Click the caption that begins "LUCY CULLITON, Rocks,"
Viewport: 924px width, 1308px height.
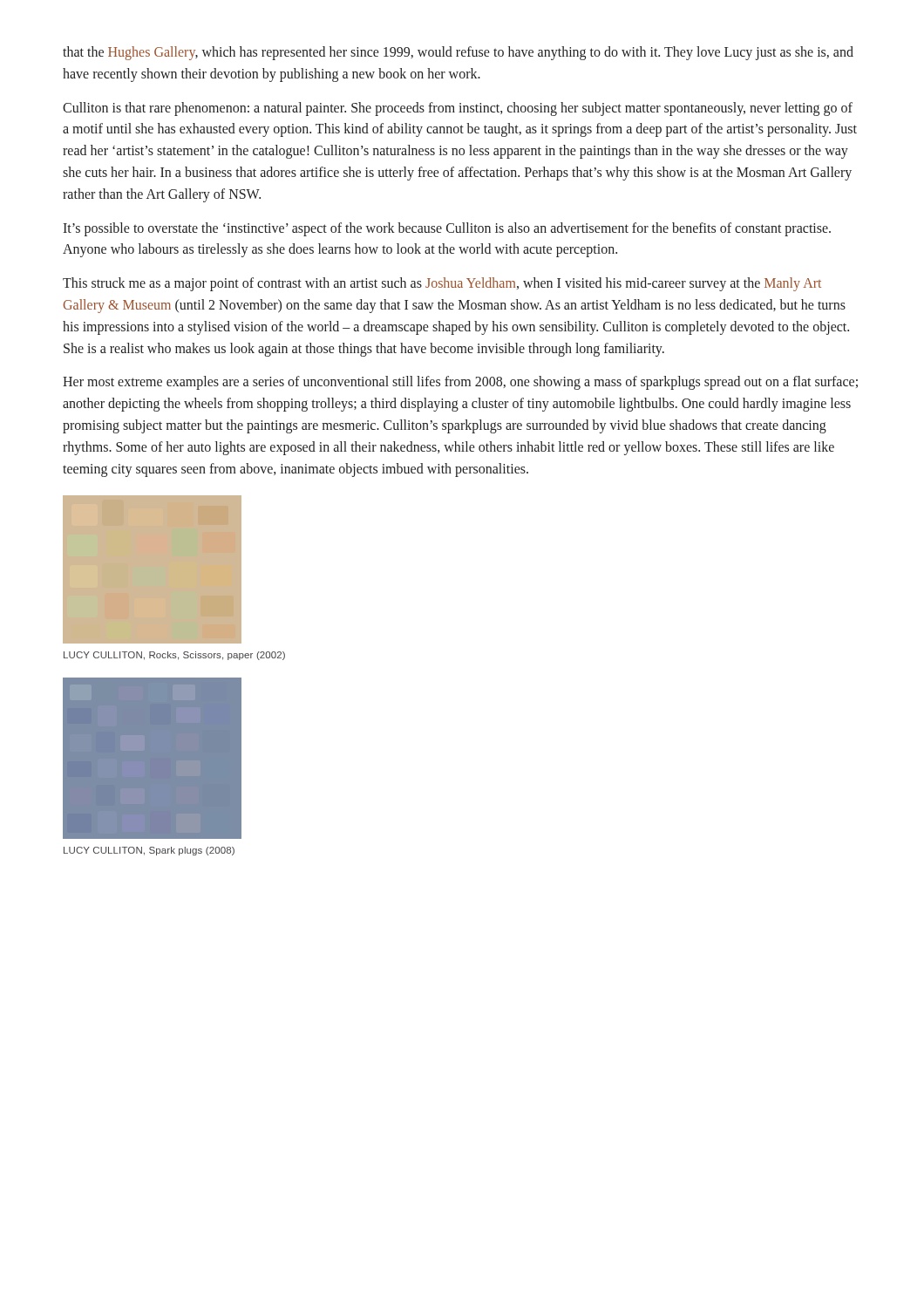(174, 656)
